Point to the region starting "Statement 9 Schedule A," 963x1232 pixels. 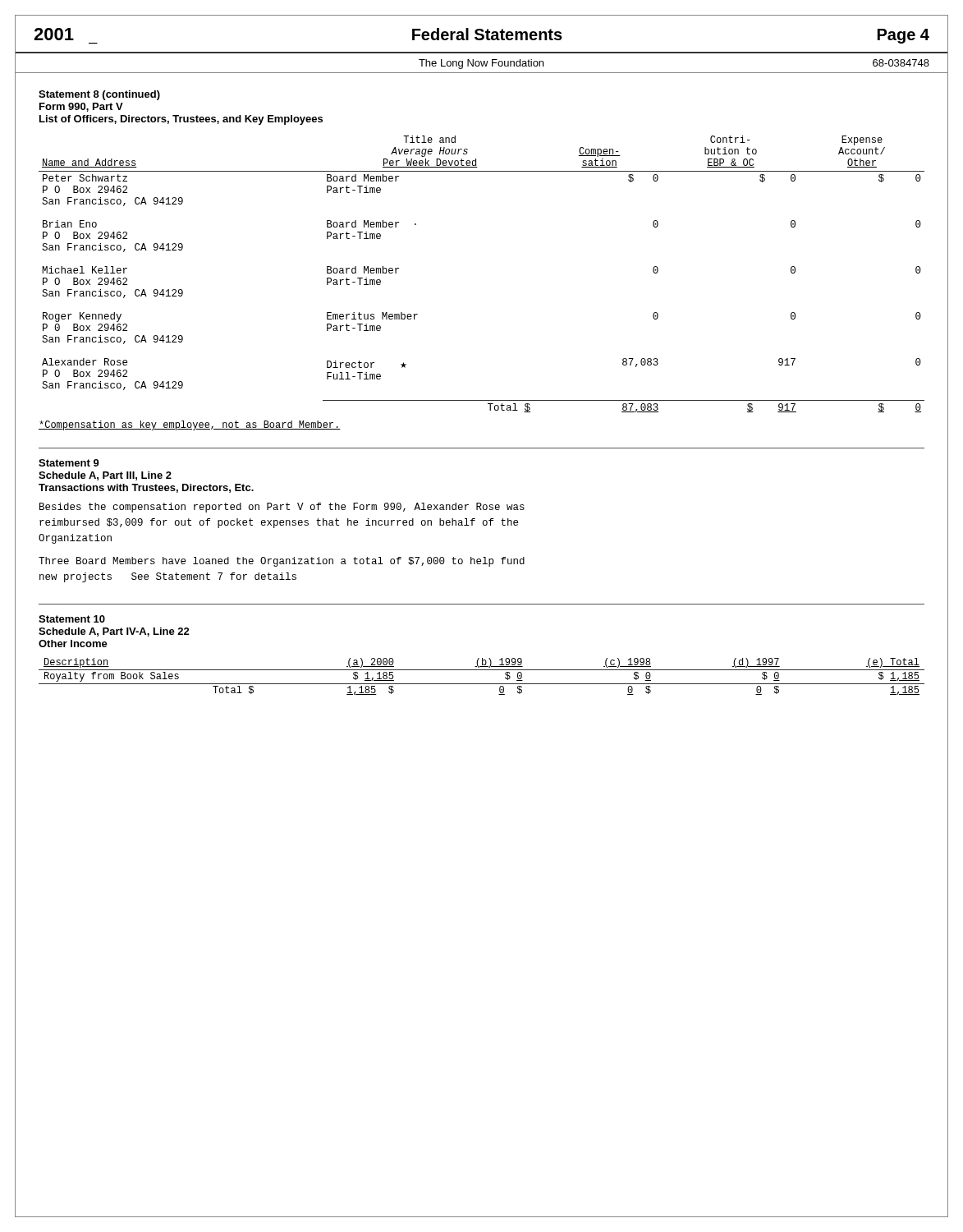(x=69, y=463)
